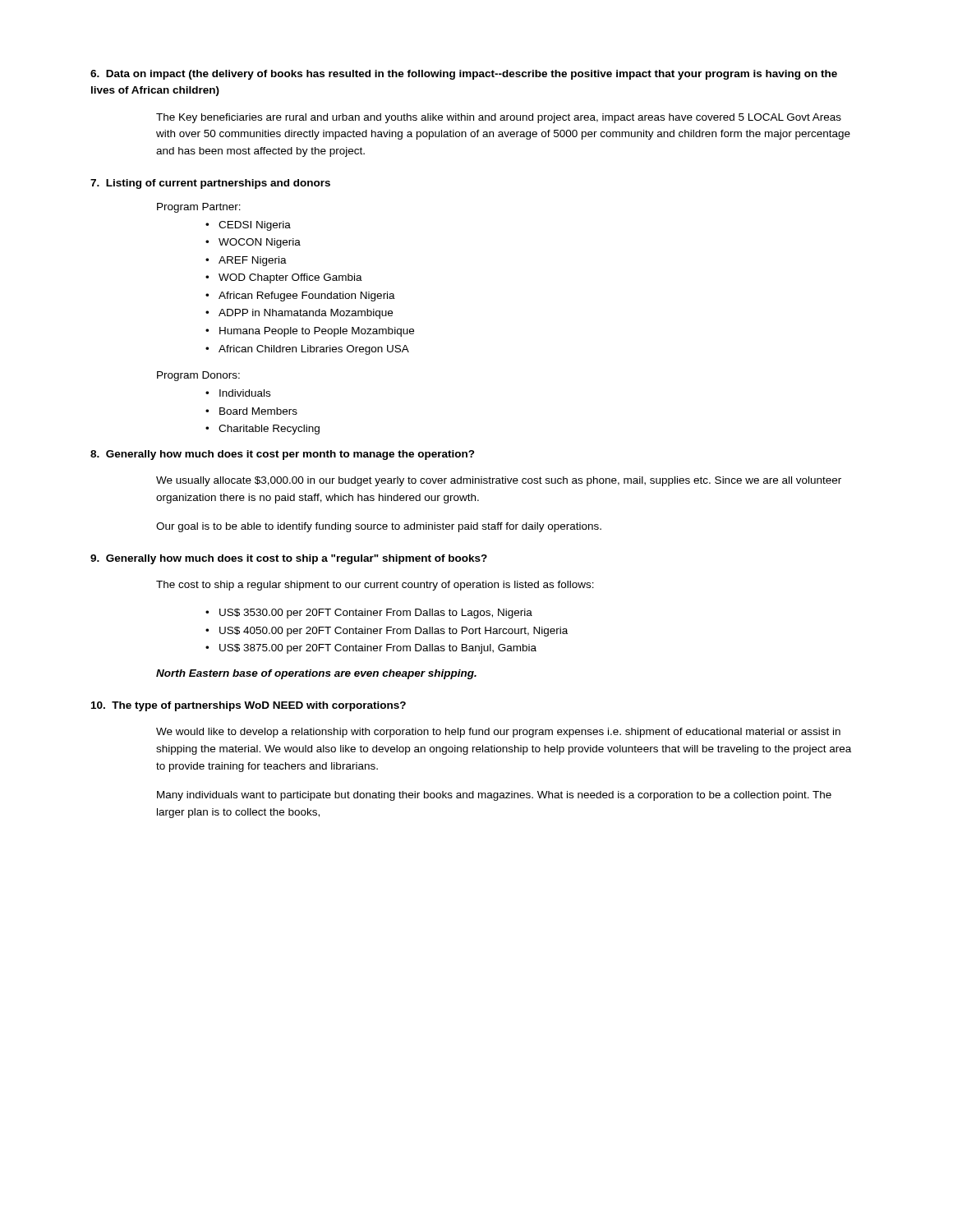Find the section header on this page that starts "8. Generally how much"
Image resolution: width=953 pixels, height=1232 pixels.
tap(283, 454)
